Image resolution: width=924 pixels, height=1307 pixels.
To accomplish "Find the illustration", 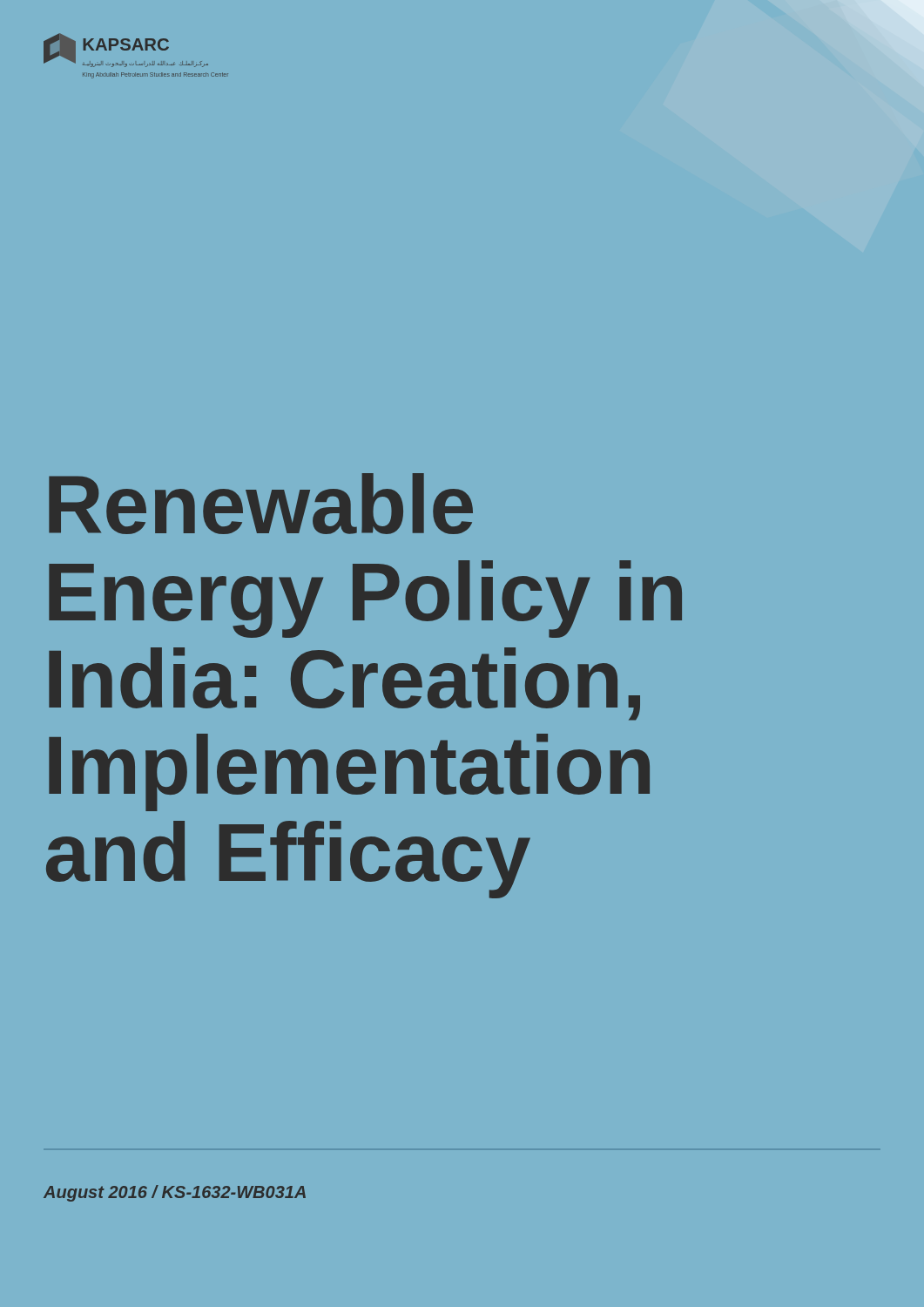I will 737,126.
